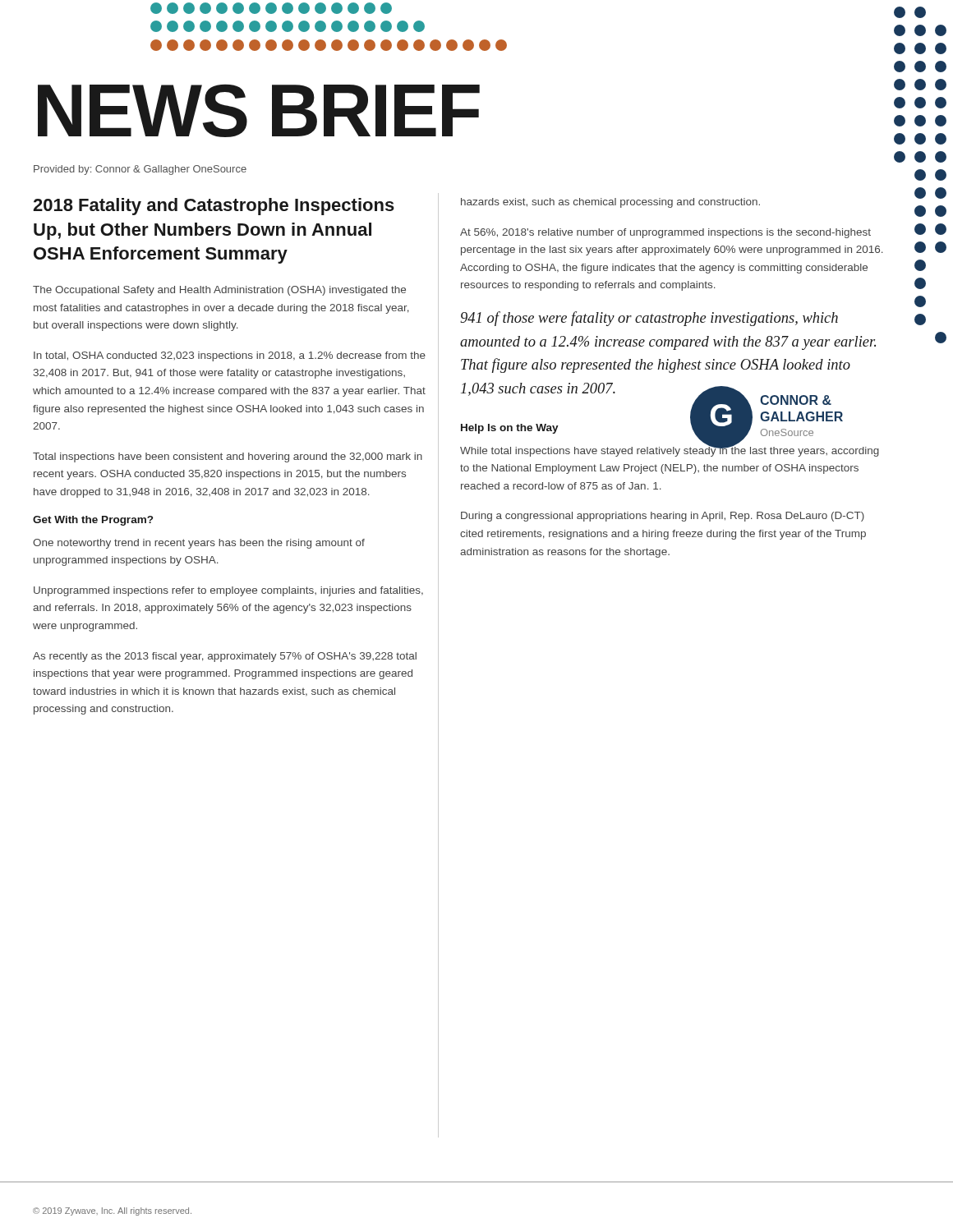
Task: Find the text block that reads "941 of those were"
Action: point(669,353)
